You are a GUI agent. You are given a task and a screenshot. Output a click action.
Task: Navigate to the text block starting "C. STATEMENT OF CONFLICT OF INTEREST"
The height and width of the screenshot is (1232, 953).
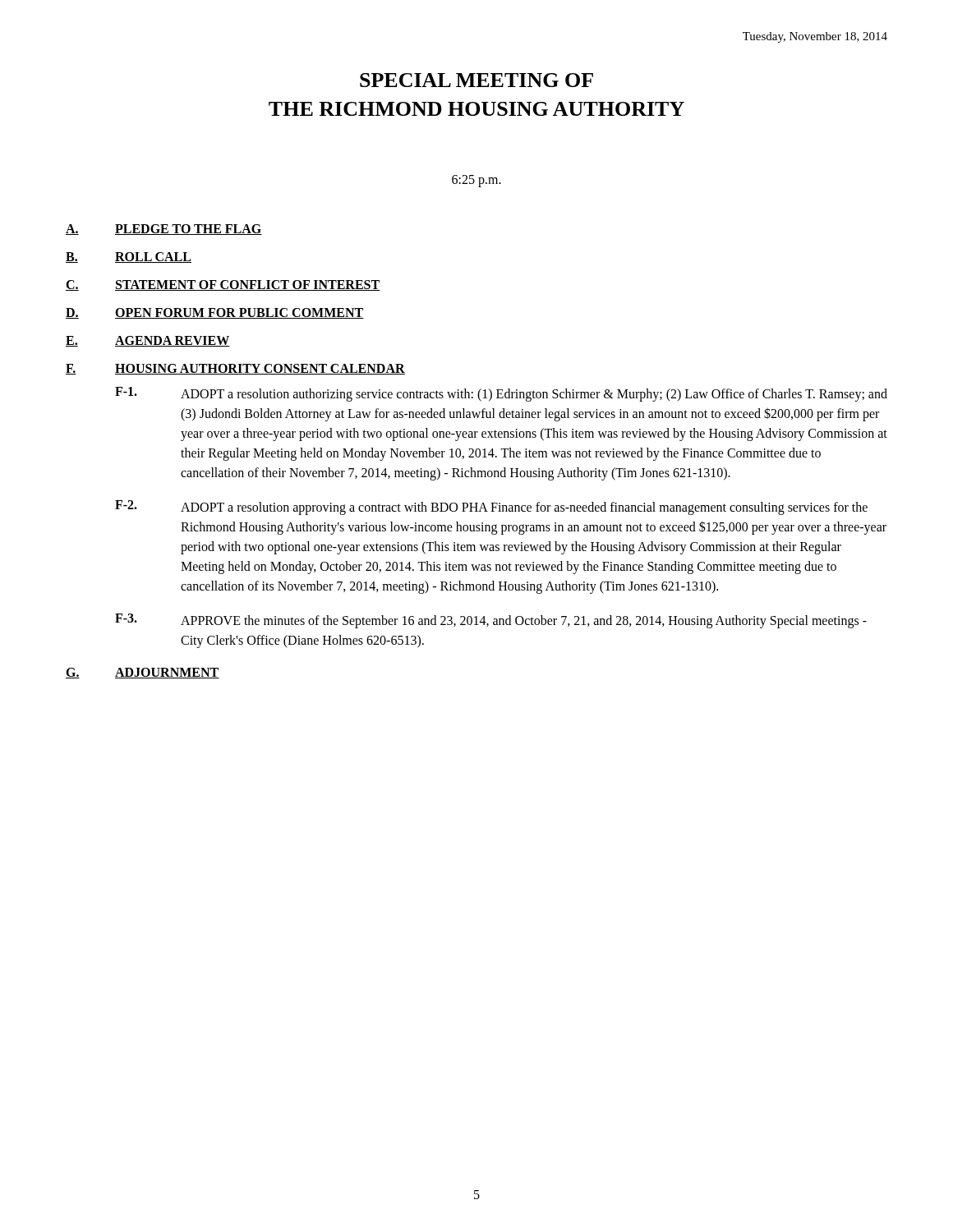(x=223, y=285)
